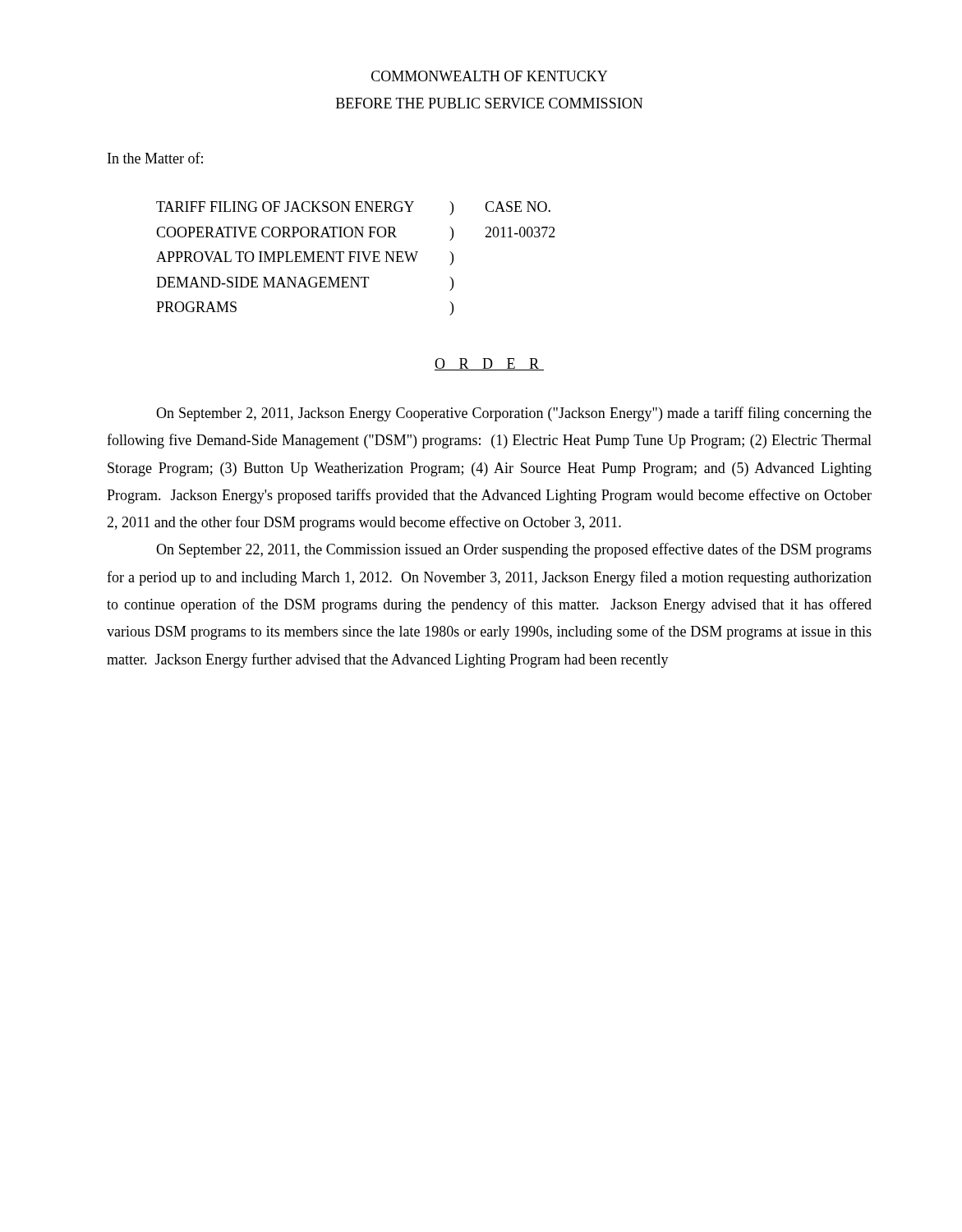Viewport: 962px width, 1232px height.
Task: Point to the region starting "In the Matter of:"
Action: [x=155, y=158]
